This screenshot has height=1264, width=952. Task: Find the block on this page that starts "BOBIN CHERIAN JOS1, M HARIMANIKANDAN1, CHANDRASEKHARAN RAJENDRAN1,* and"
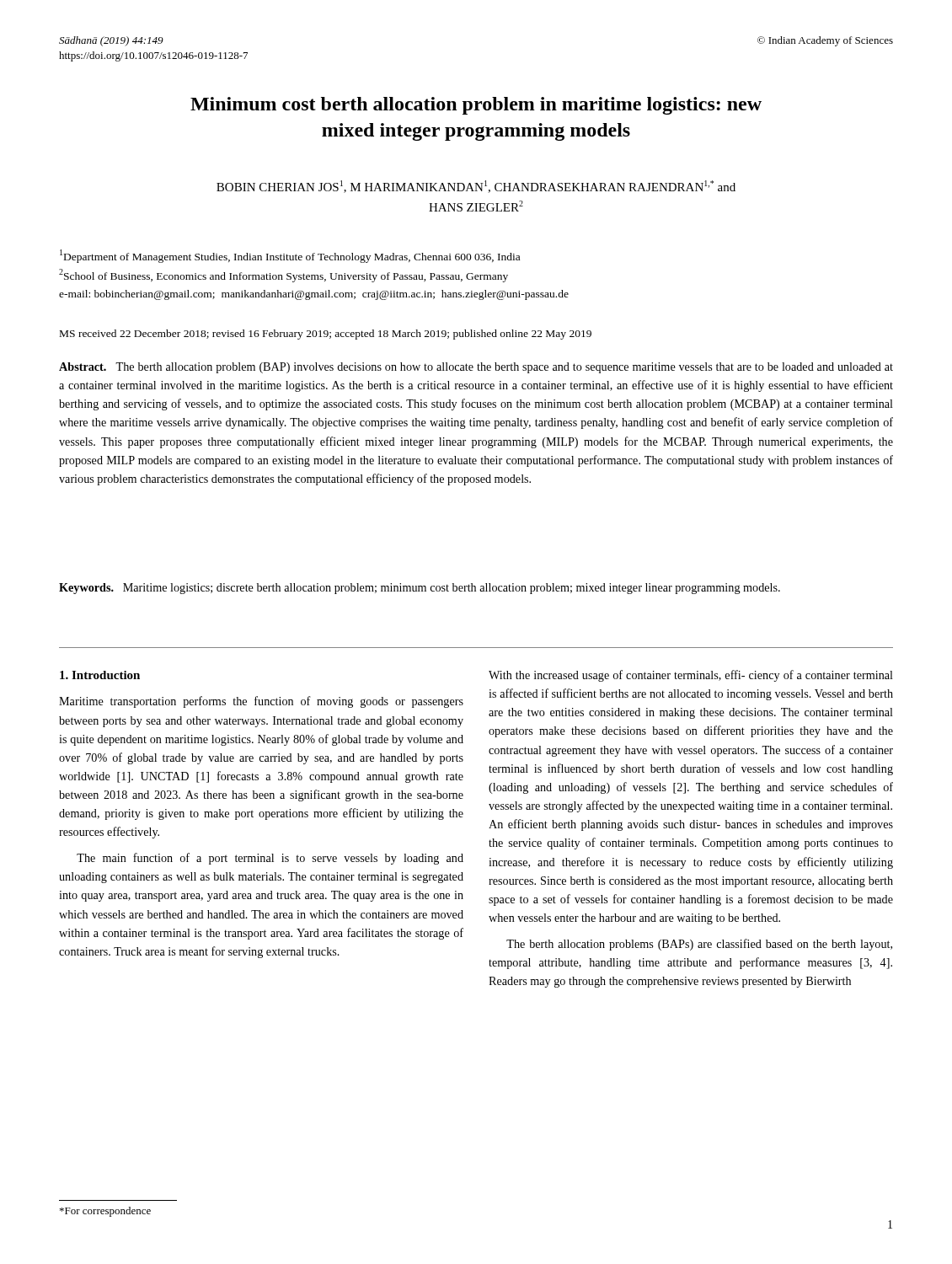[476, 196]
